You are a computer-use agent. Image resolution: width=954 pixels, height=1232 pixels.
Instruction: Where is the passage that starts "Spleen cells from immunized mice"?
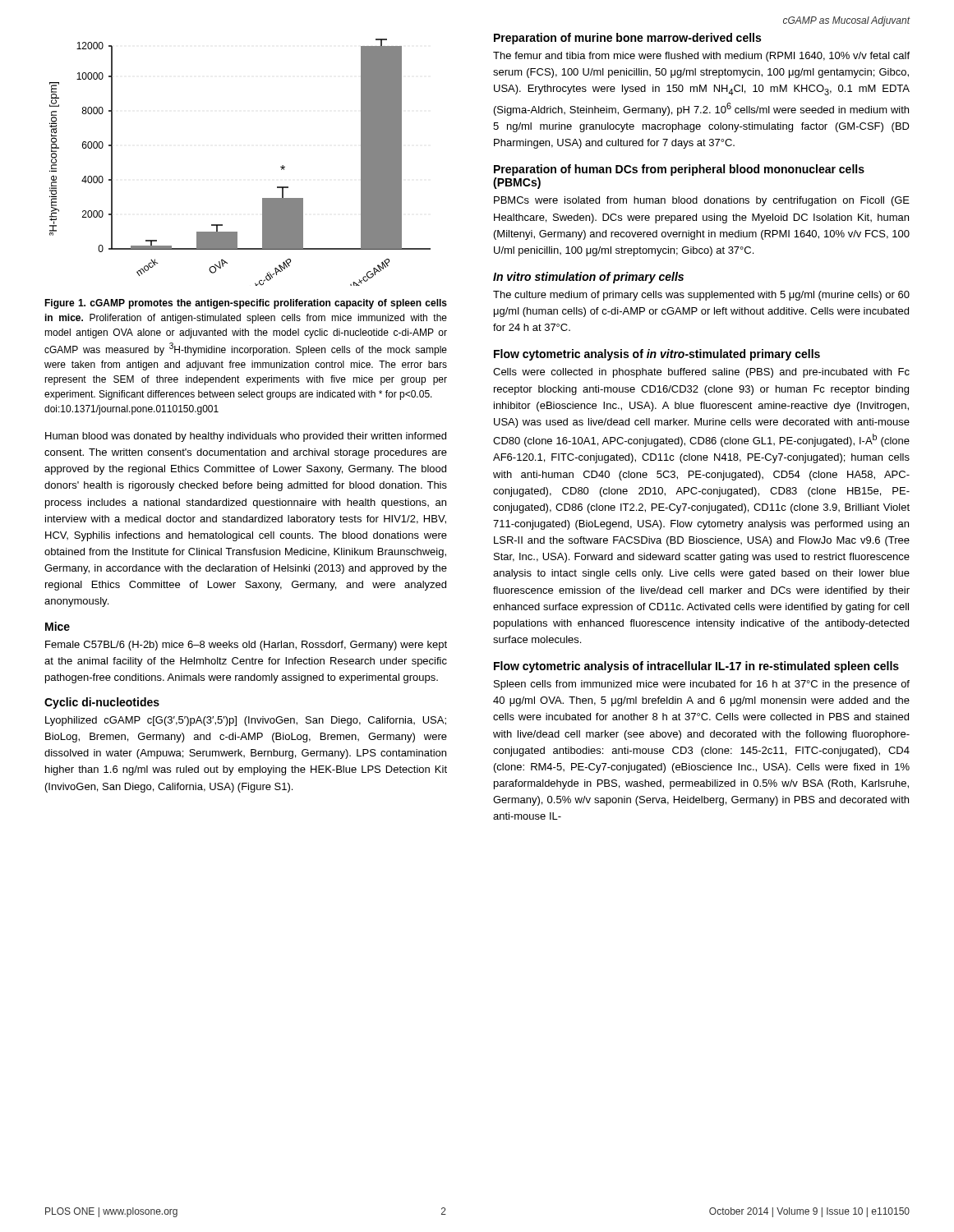pos(701,750)
